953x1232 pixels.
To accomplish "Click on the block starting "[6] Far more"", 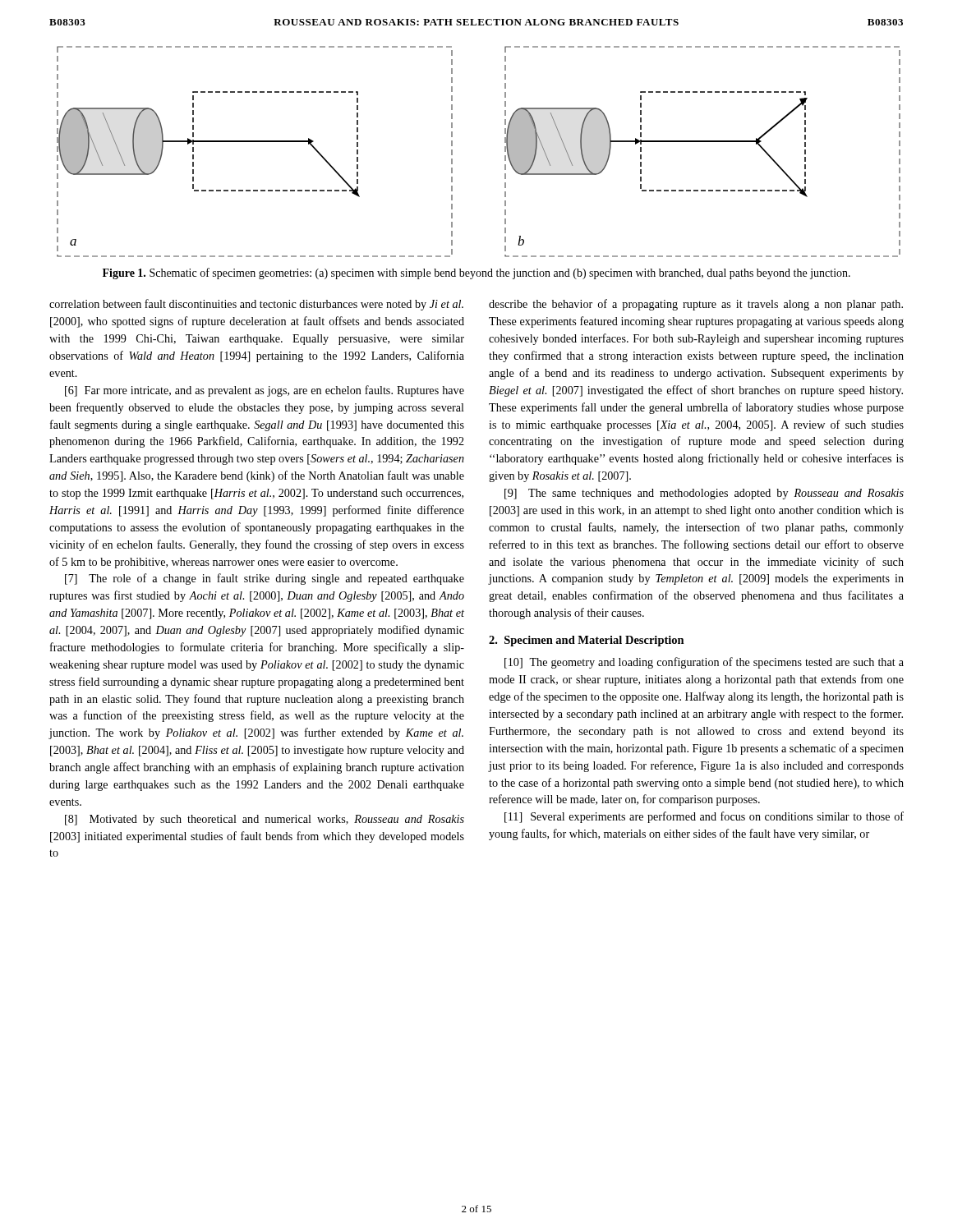I will pyautogui.click(x=257, y=476).
